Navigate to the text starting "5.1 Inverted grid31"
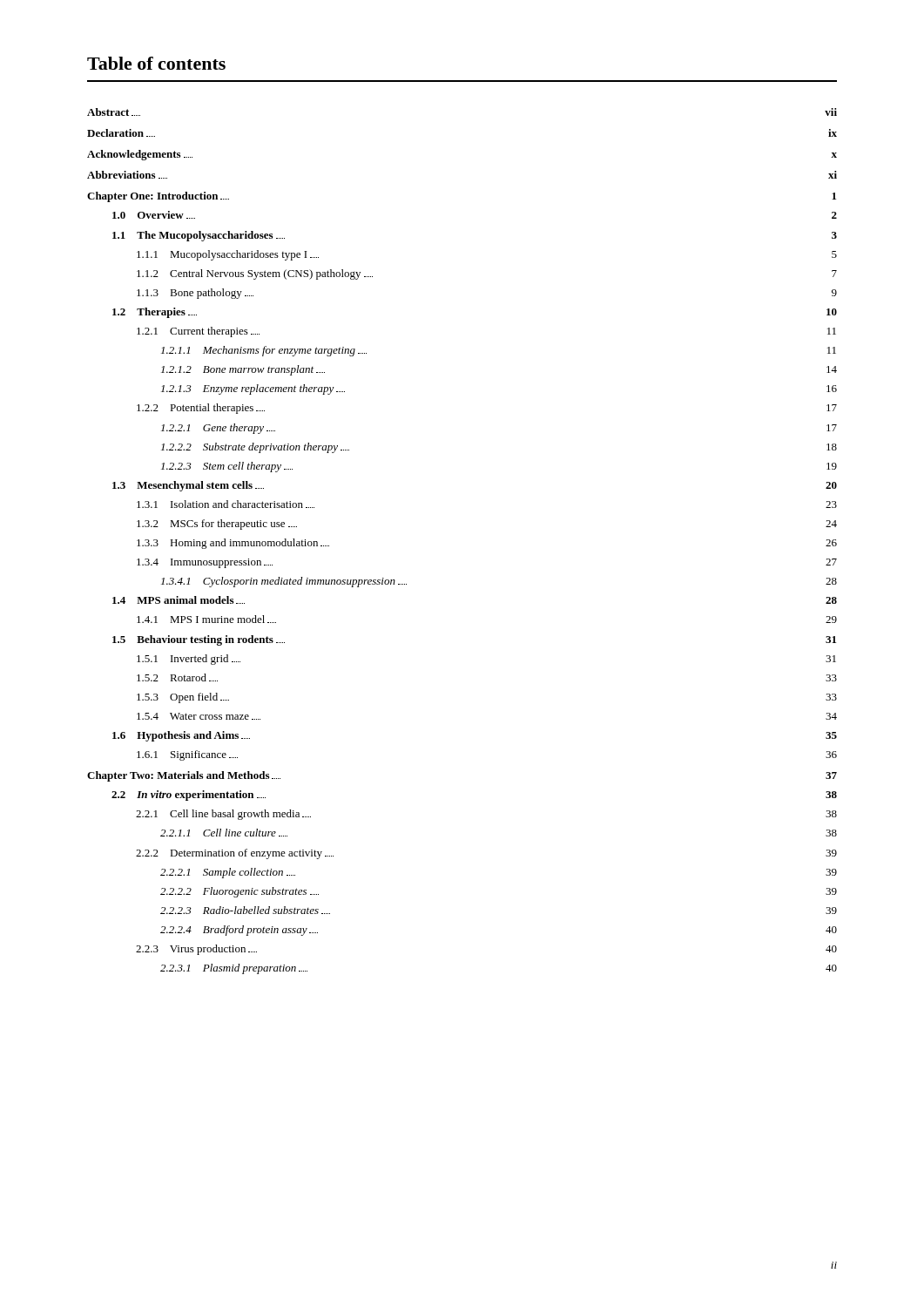Screen dimensions: 1307x924 click(x=147, y=658)
